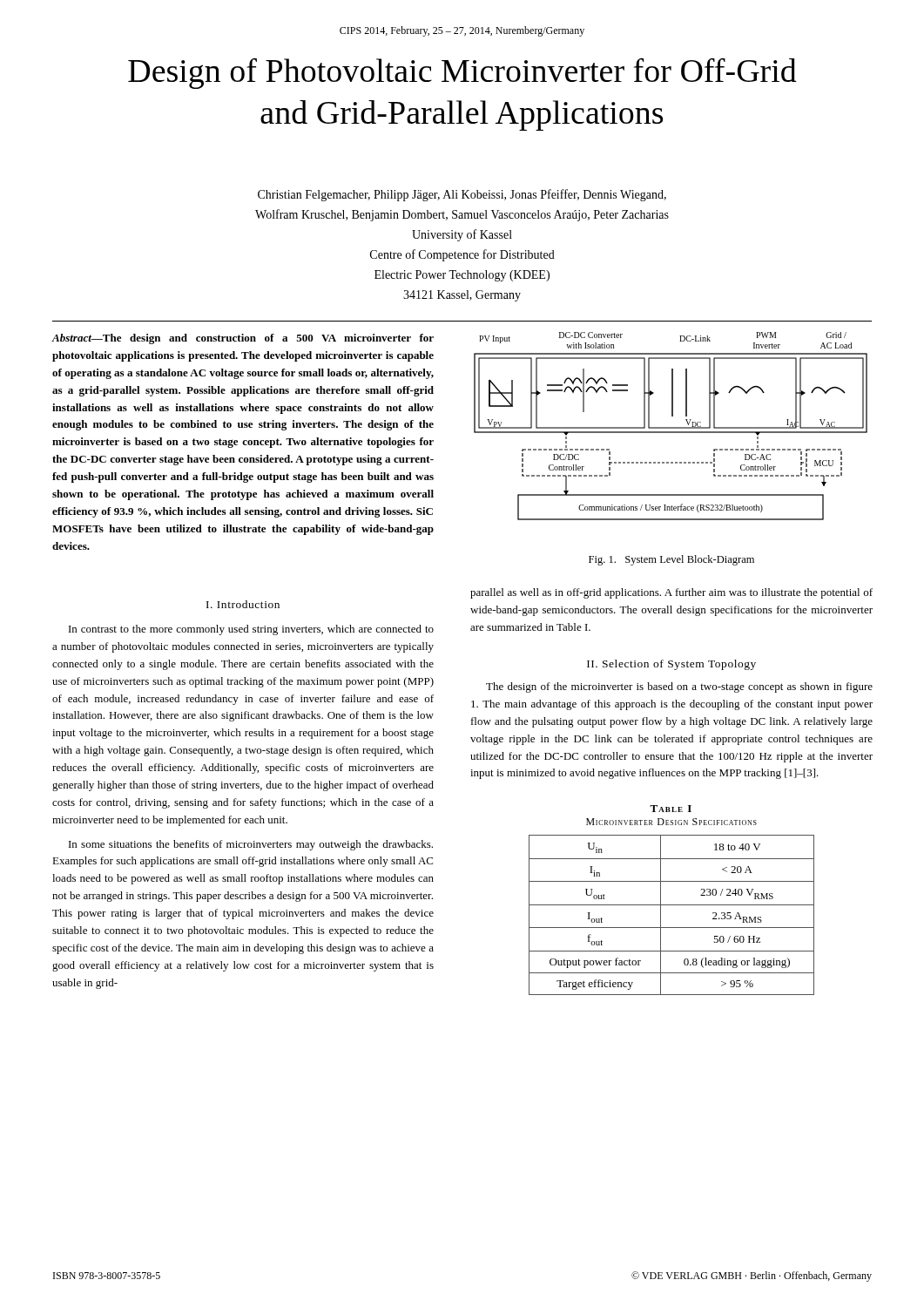Viewport: 924px width, 1307px height.
Task: Point to the block beginning "The design of the microinverter"
Action: [671, 730]
